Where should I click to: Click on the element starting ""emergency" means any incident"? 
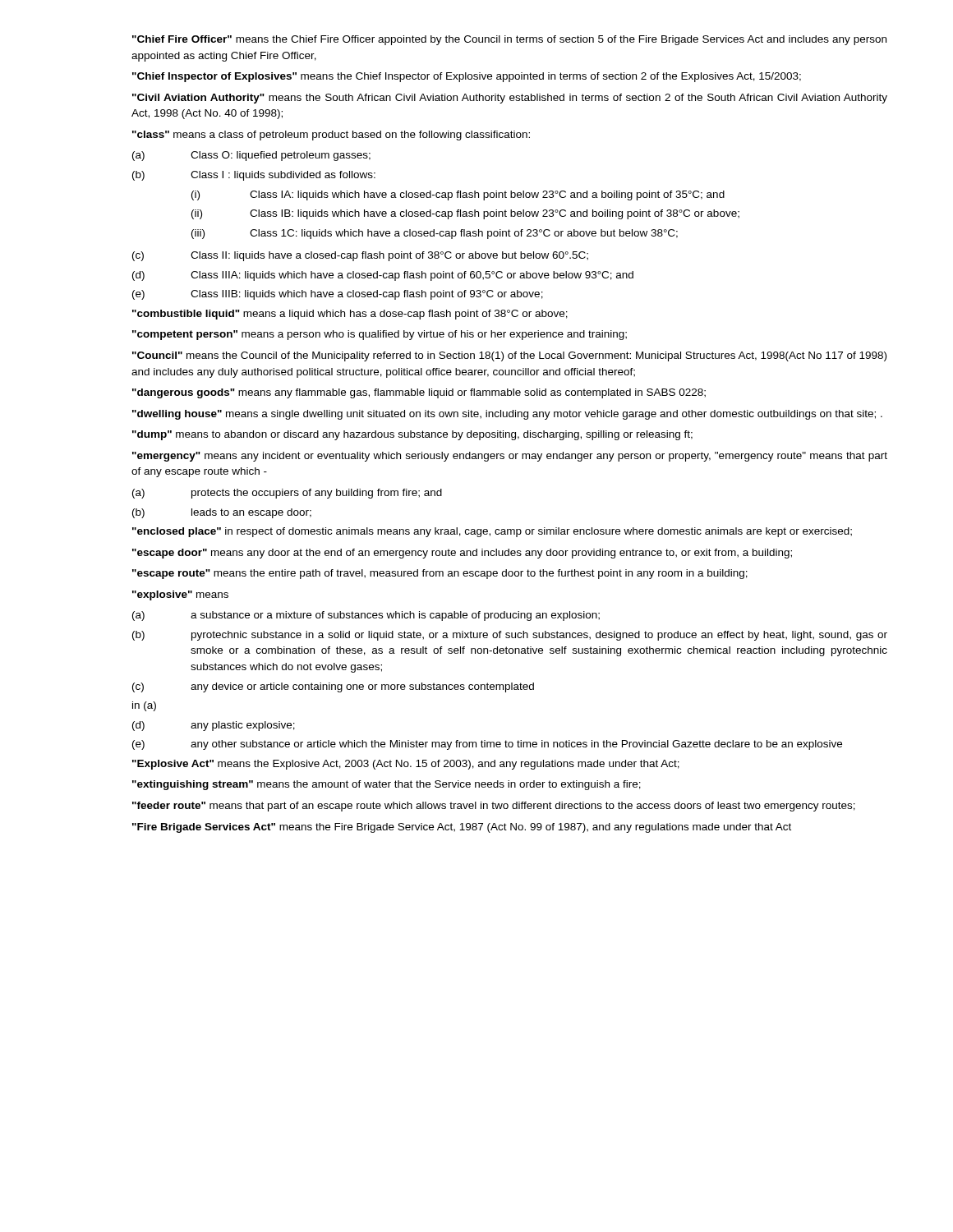(x=509, y=463)
